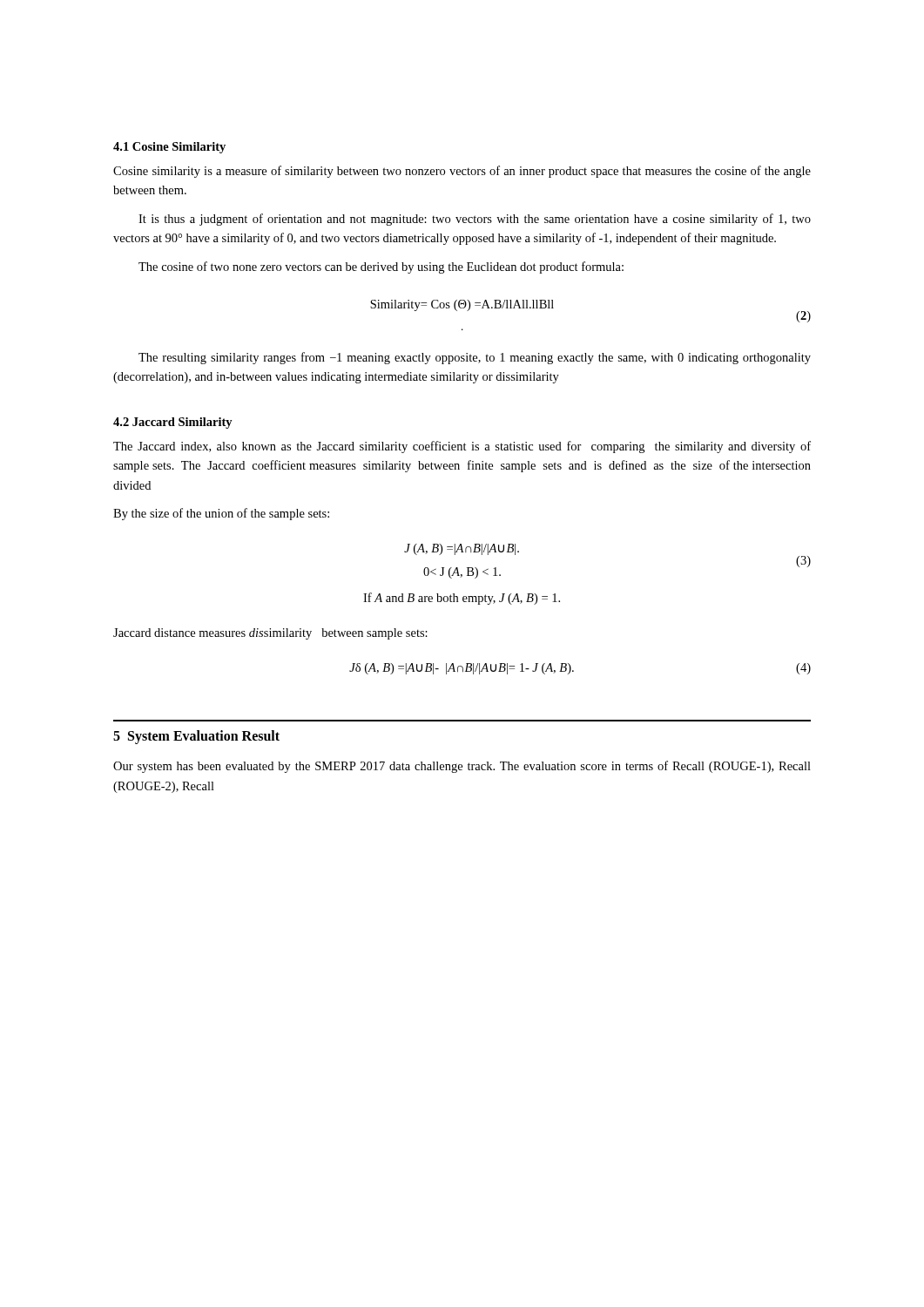Find the text starting "Jδ (A, B) =|A∪B|- |A∩B|/|A∪B|= 1- J"
The image size is (924, 1307).
[x=580, y=667]
